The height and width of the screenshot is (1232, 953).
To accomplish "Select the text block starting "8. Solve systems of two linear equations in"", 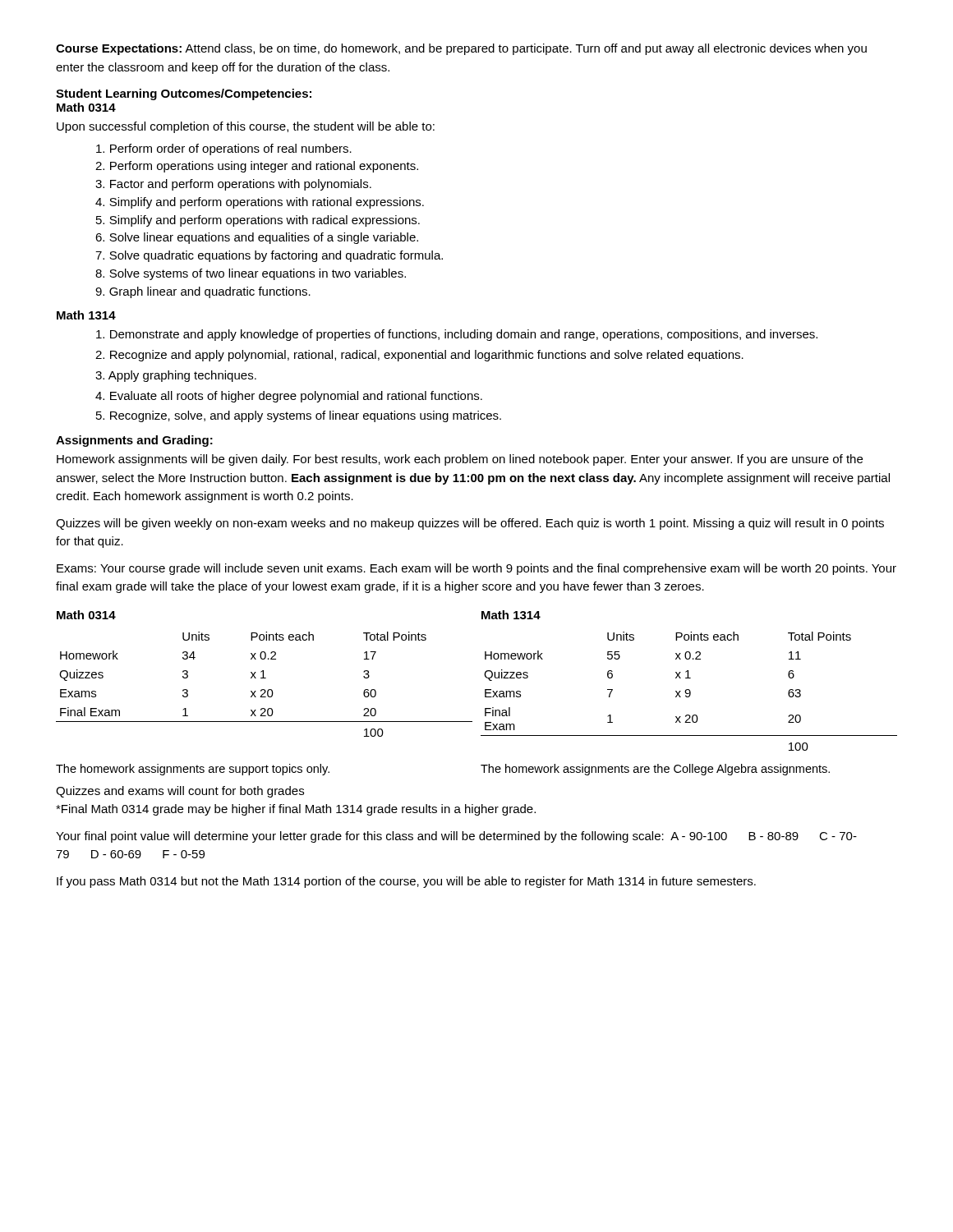I will [251, 273].
